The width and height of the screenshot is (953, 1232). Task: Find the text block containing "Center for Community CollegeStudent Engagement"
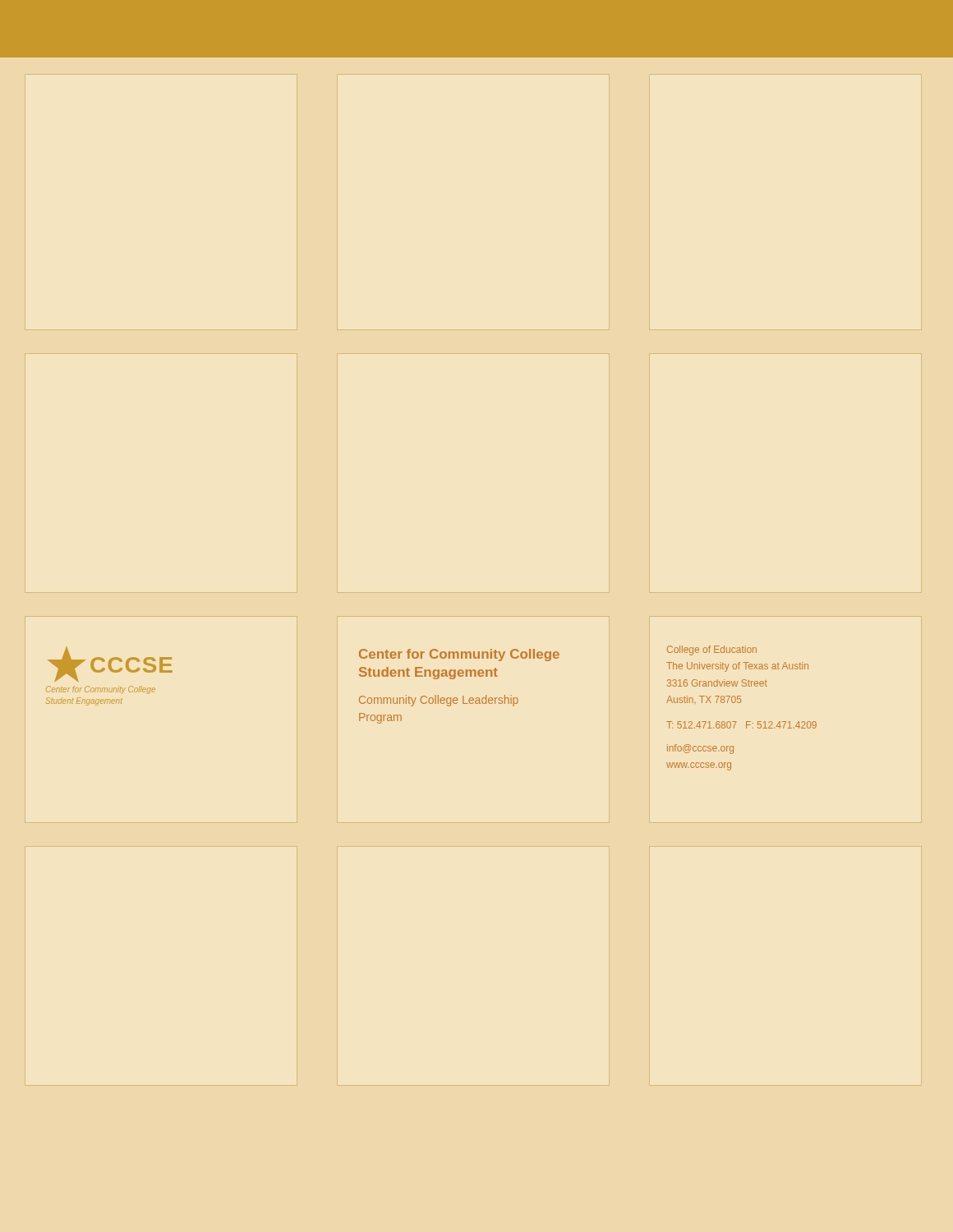coord(473,686)
